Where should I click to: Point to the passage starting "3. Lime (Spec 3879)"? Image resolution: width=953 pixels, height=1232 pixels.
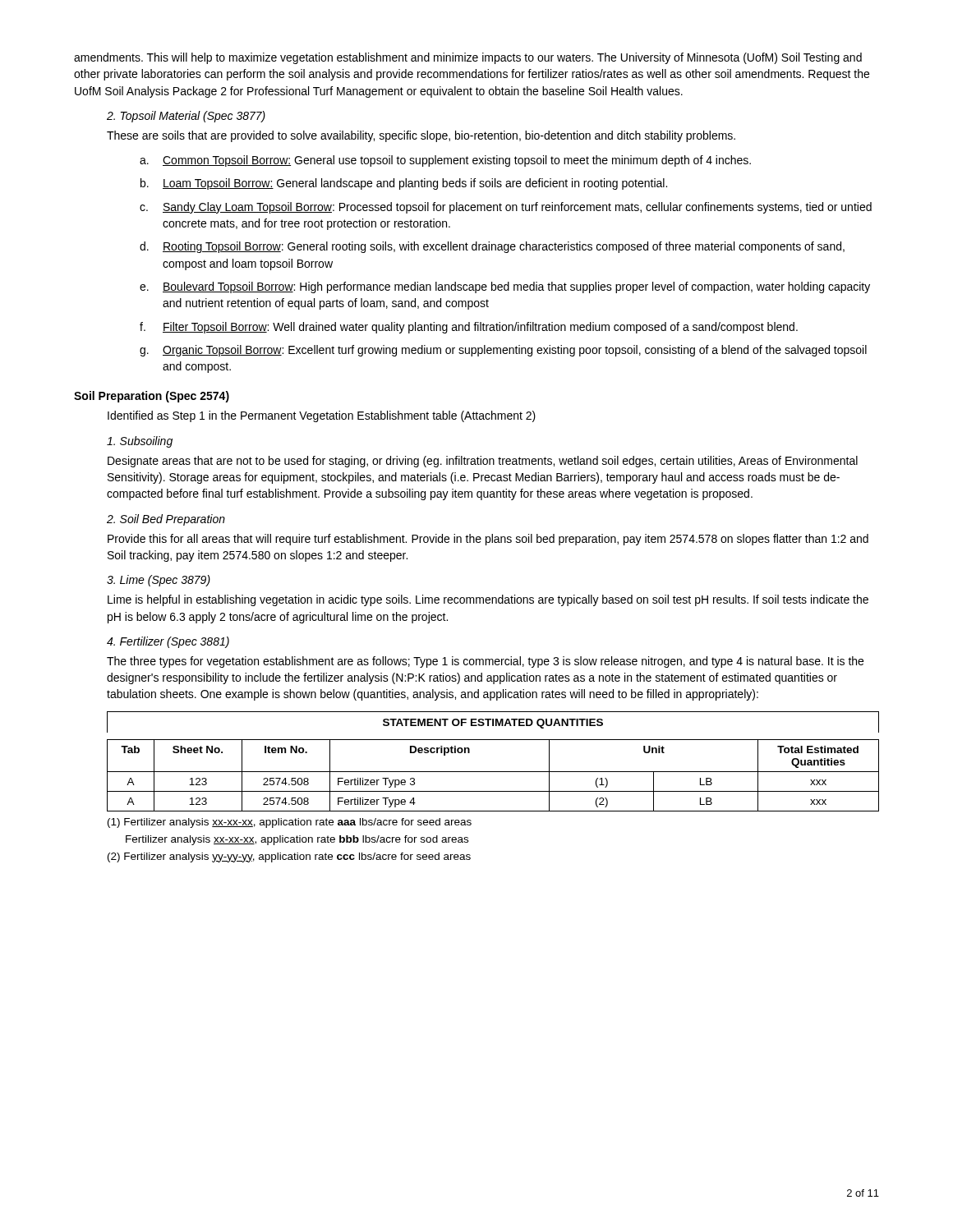pos(159,580)
